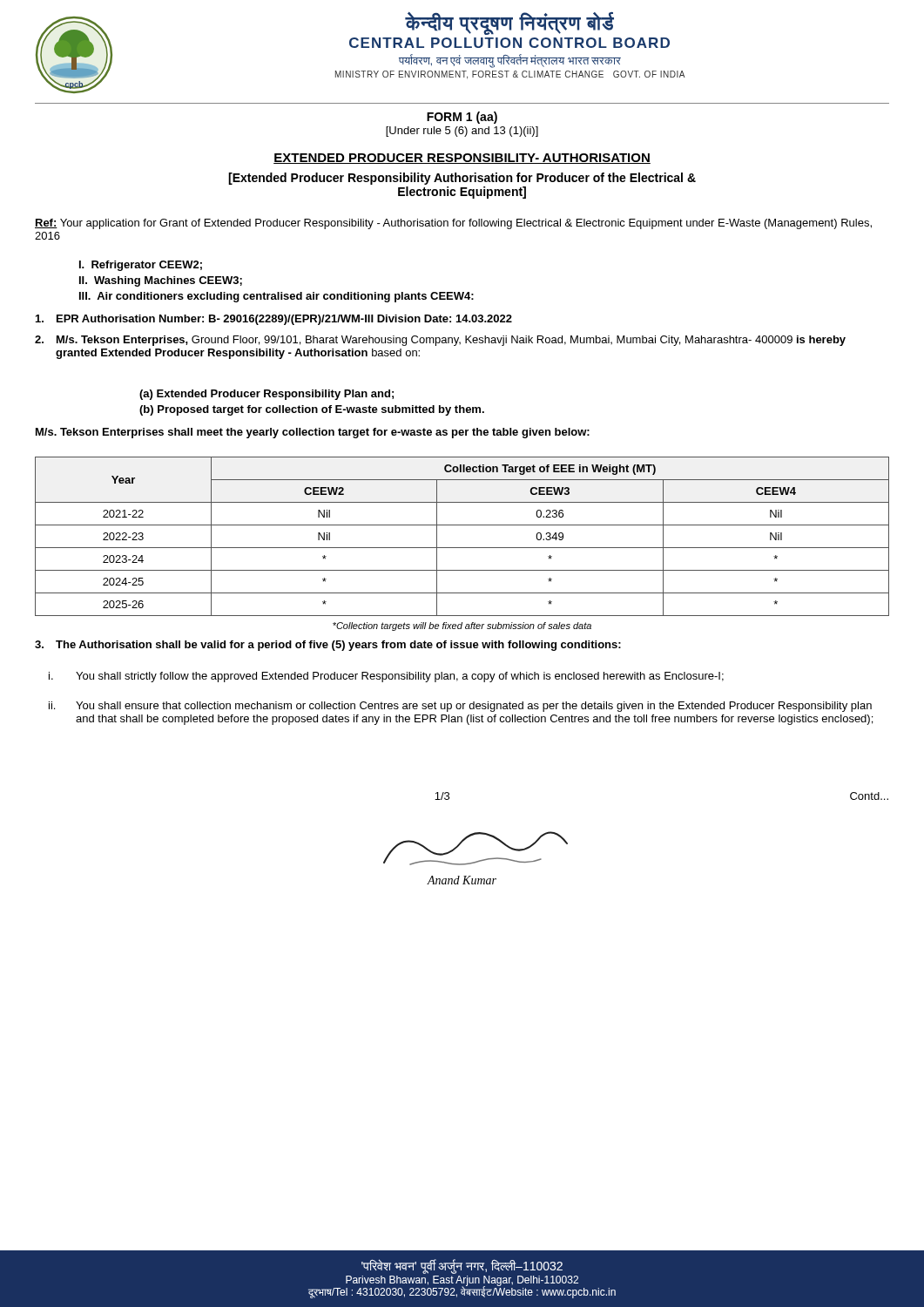This screenshot has width=924, height=1307.
Task: Select the element starting "III. Air conditioners excluding"
Action: click(x=276, y=296)
